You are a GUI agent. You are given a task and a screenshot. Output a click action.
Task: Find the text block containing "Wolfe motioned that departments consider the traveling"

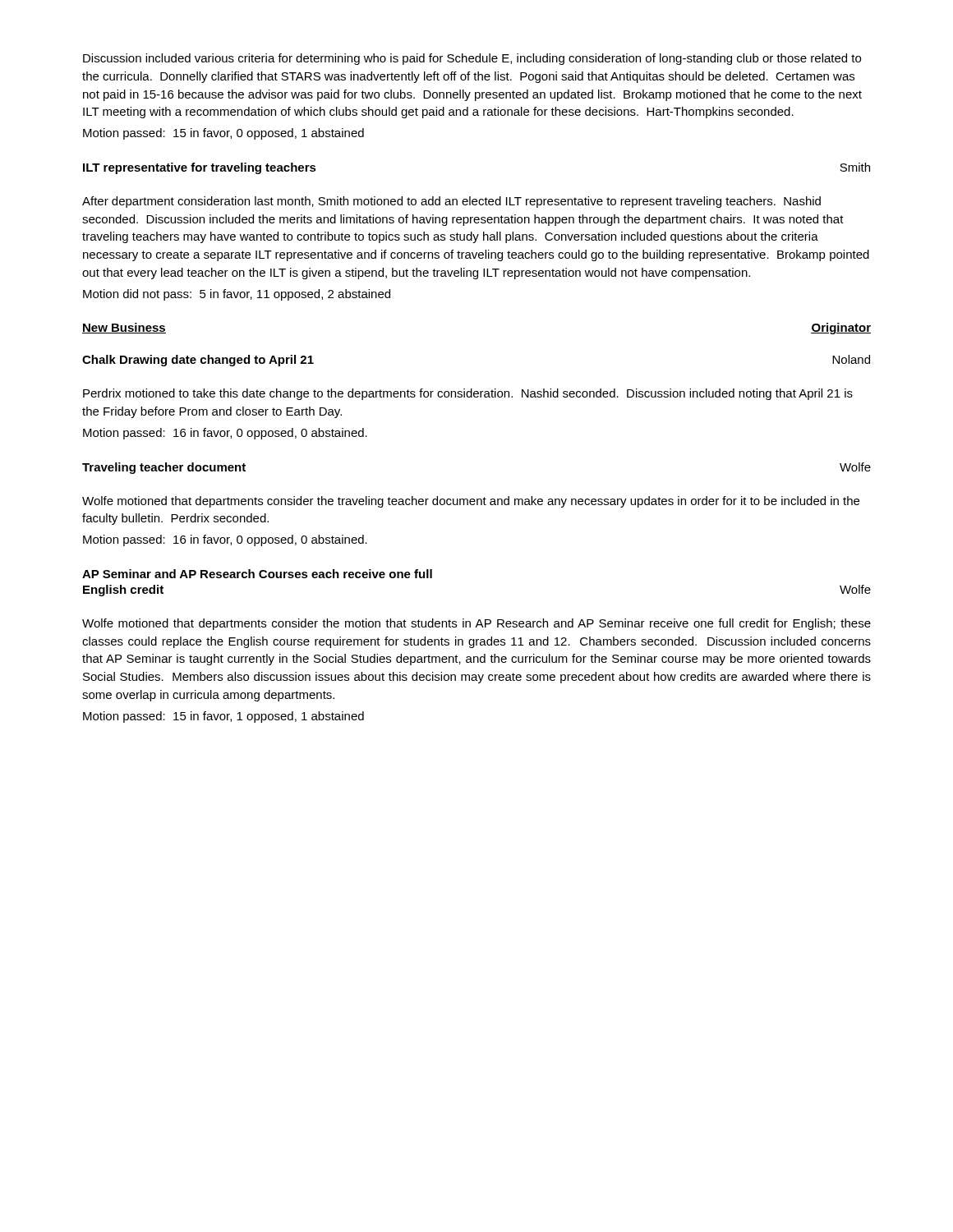pyautogui.click(x=471, y=502)
